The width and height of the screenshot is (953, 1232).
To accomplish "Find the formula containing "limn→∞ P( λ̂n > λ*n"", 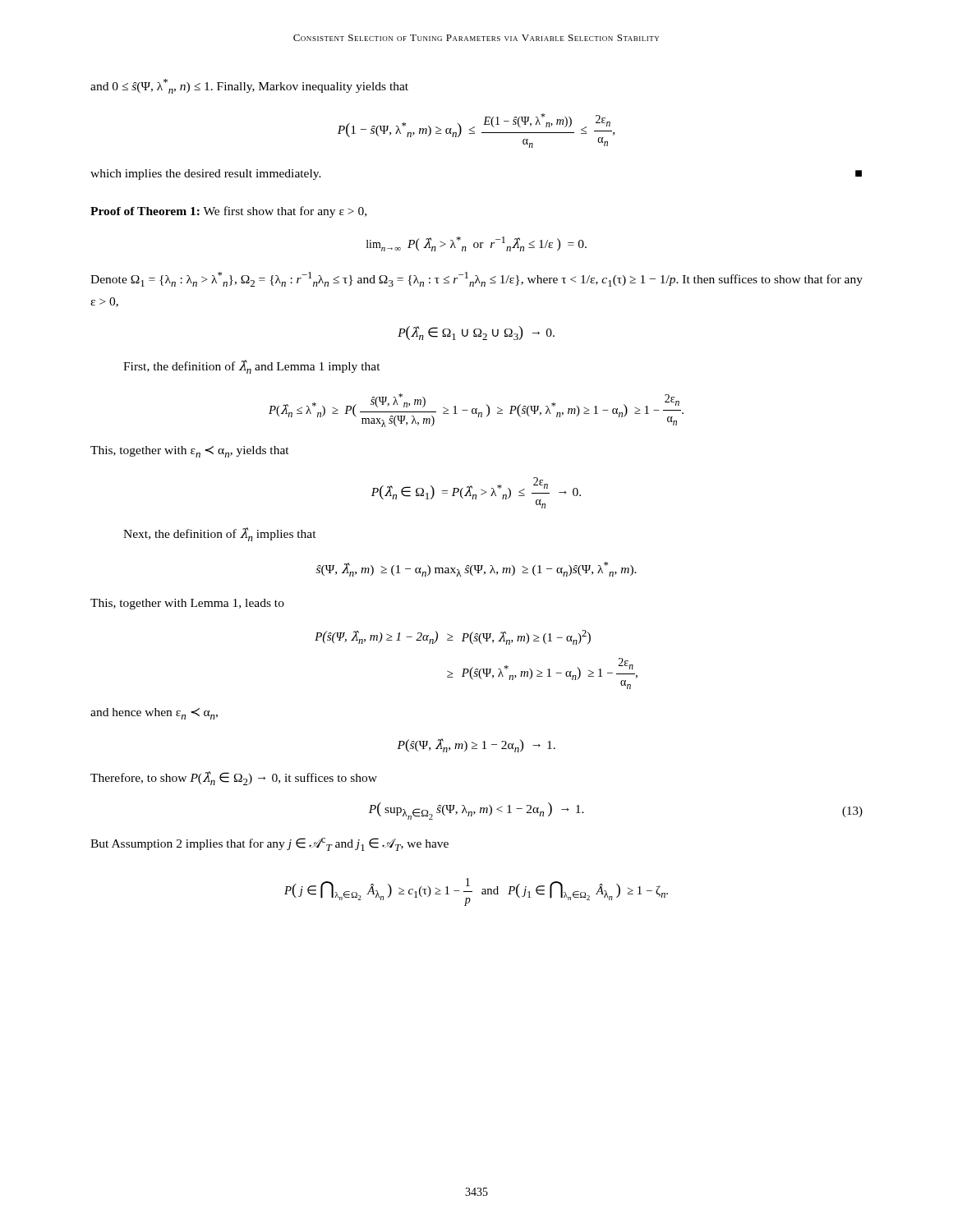I will [x=476, y=244].
